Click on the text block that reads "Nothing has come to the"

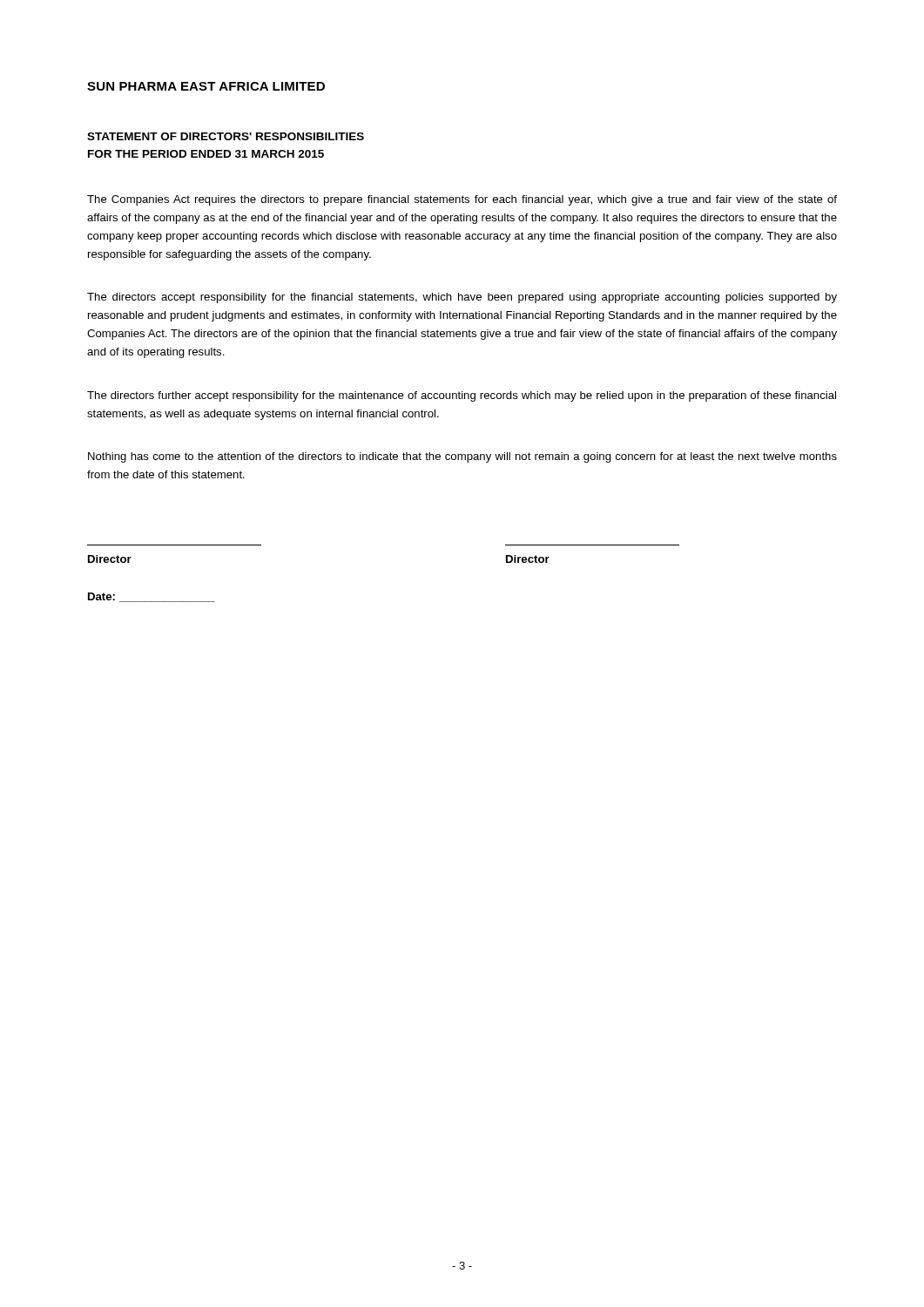click(462, 465)
